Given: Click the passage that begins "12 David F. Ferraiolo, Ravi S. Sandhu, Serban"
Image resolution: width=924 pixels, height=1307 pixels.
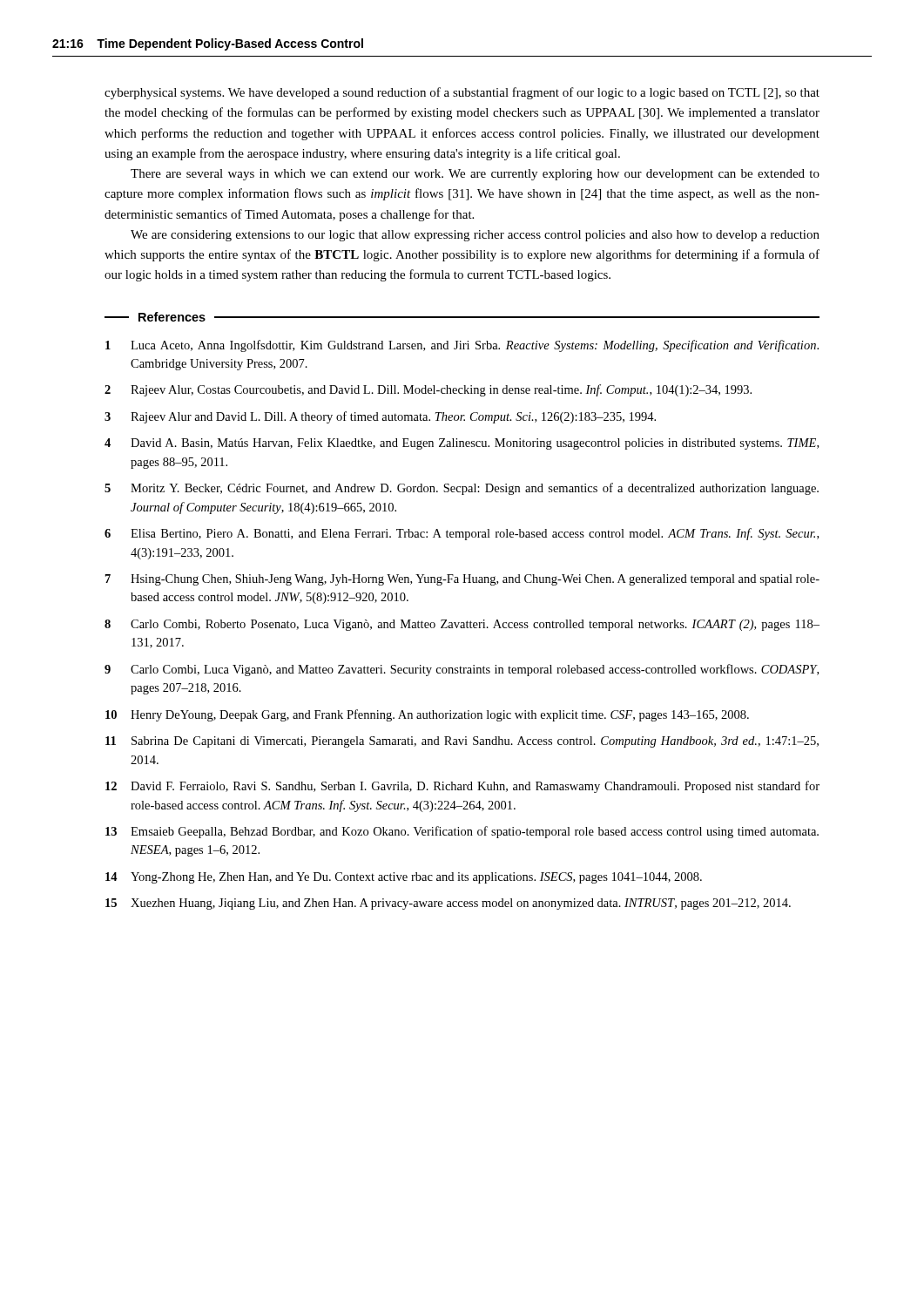Looking at the screenshot, I should tap(462, 796).
